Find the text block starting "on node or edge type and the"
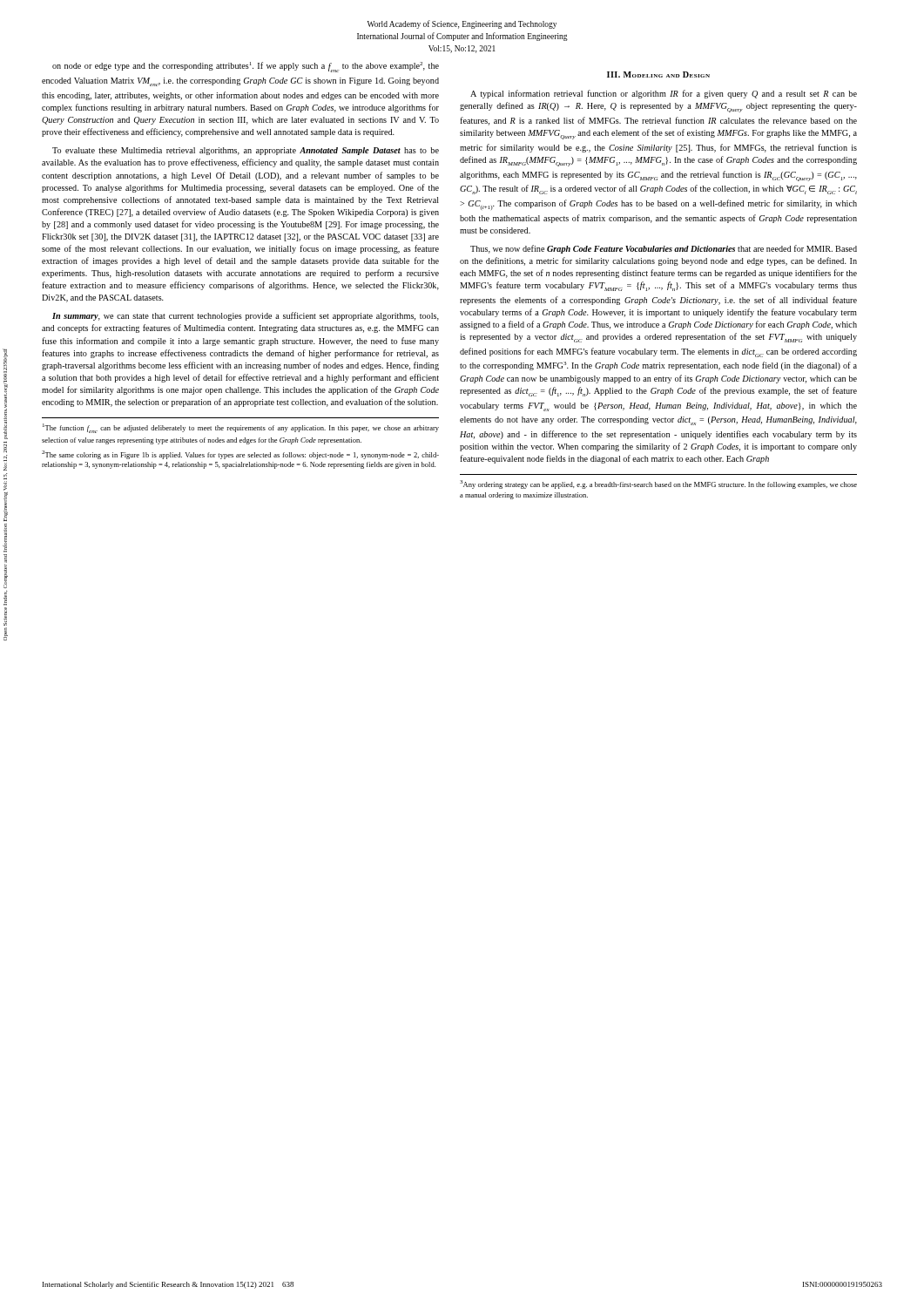This screenshot has height=1307, width=924. coord(240,235)
